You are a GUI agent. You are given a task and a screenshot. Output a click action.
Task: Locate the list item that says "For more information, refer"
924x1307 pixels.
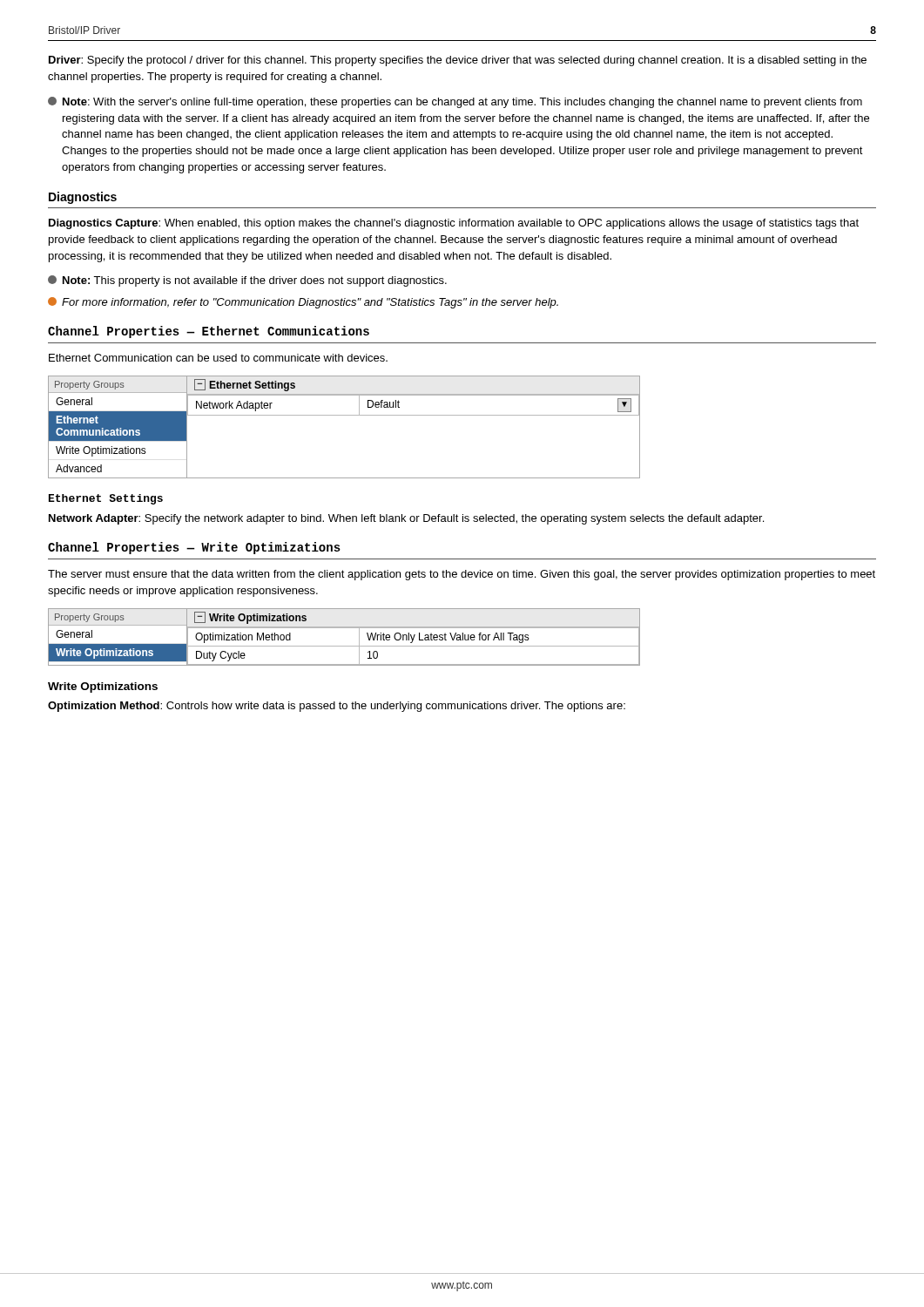(304, 303)
